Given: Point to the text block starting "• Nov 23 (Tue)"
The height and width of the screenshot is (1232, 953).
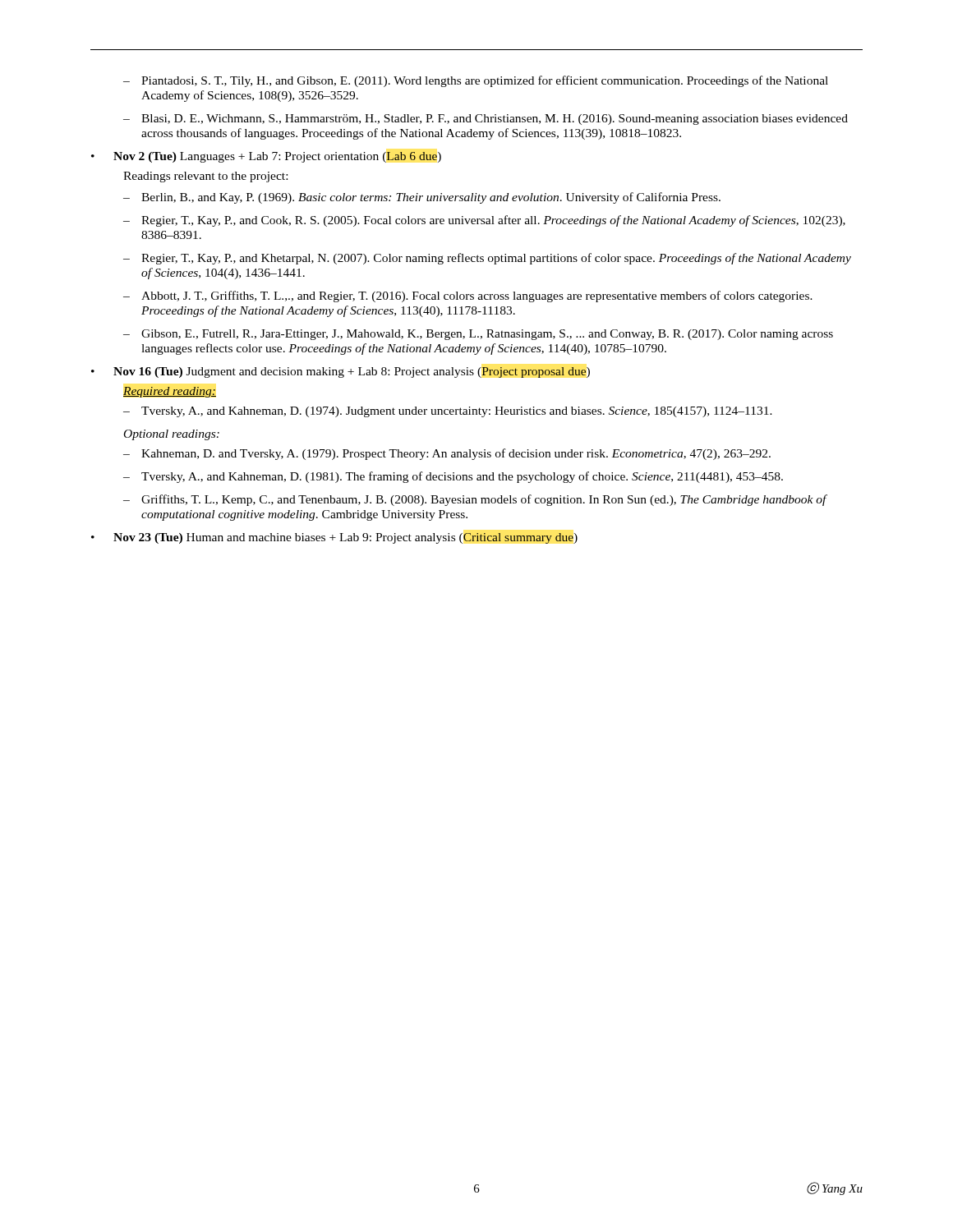Looking at the screenshot, I should (476, 537).
